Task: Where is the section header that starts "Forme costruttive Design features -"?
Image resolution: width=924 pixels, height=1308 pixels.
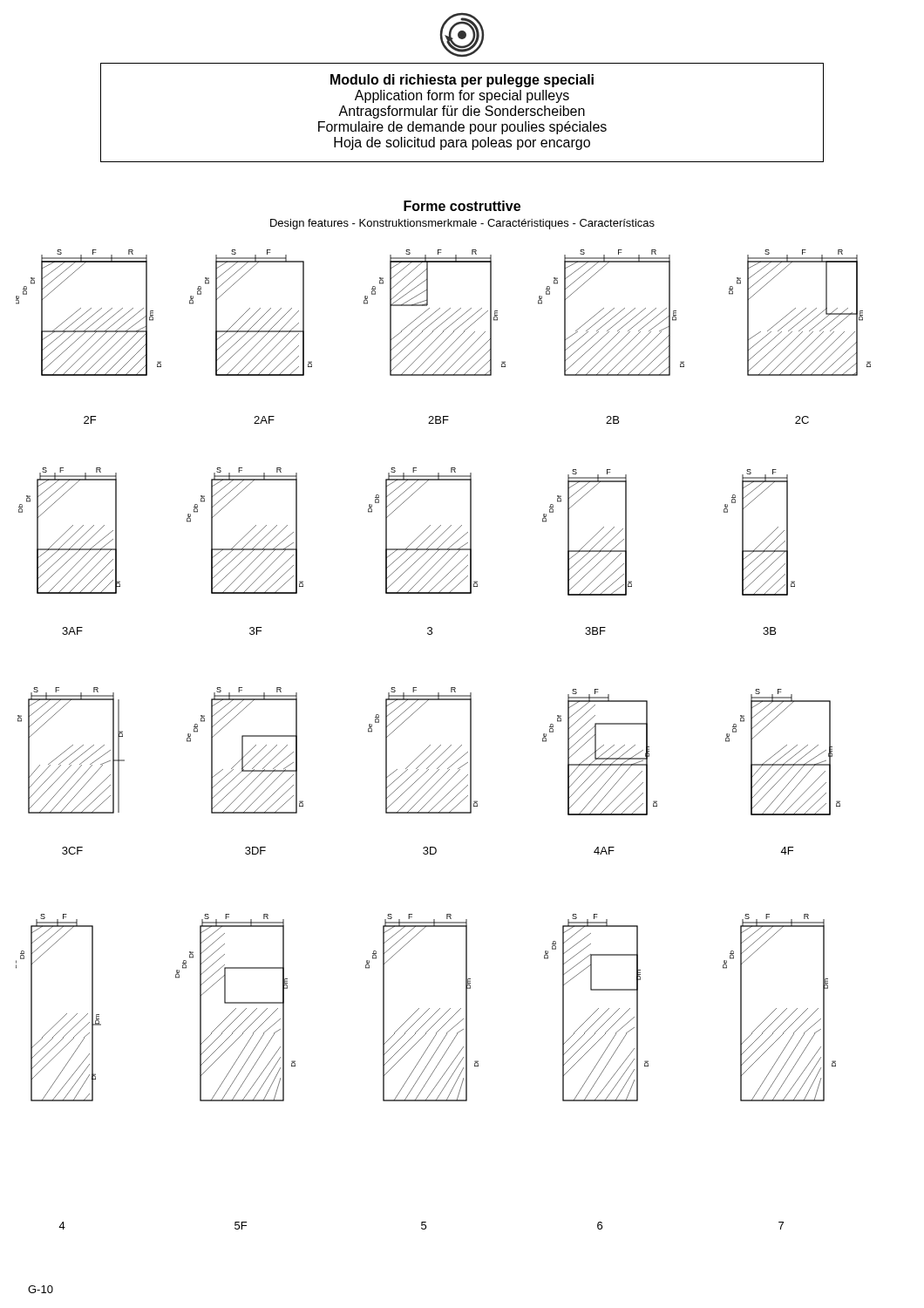Action: 462,214
